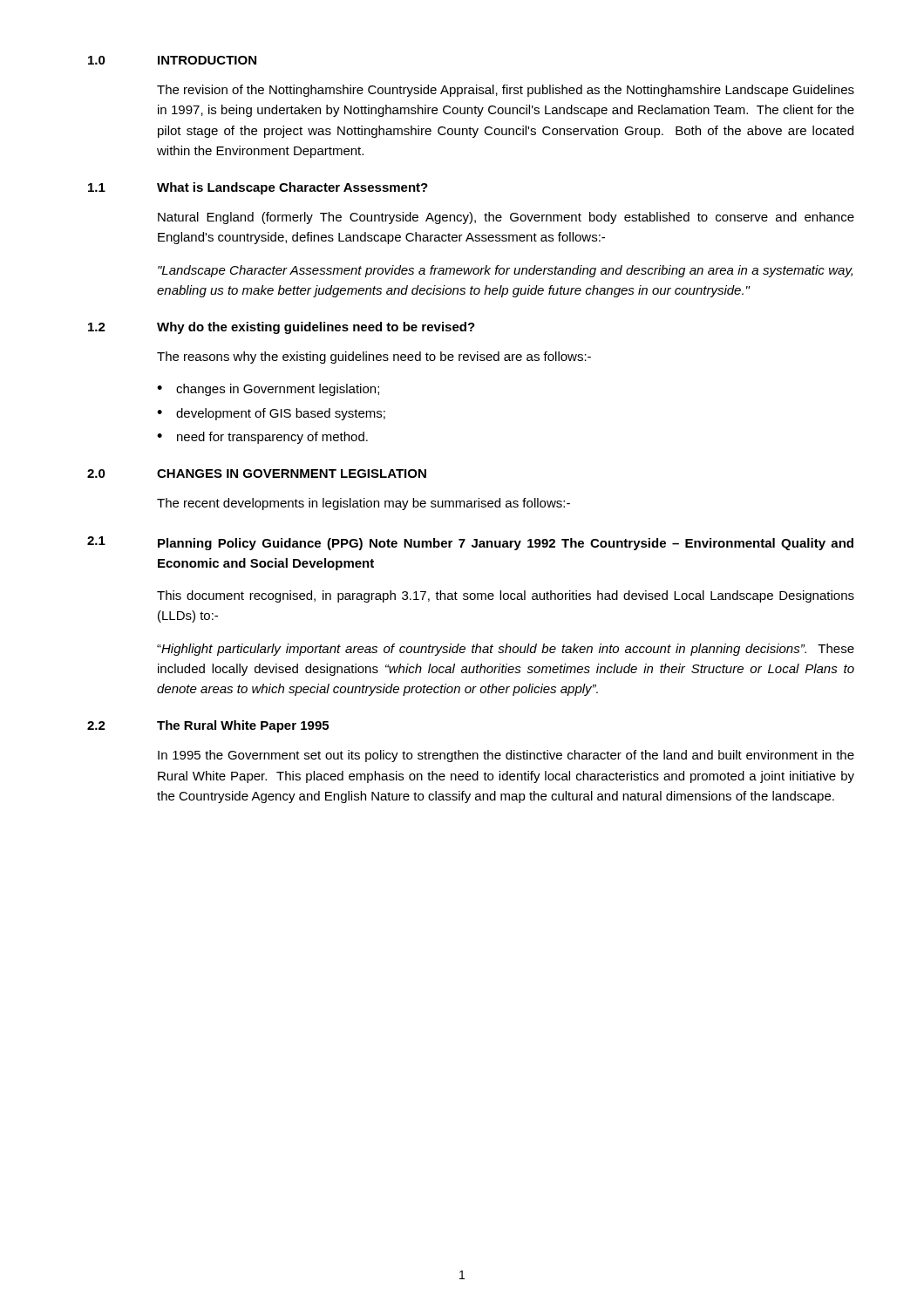Locate the block starting "The recent developments"

364,503
